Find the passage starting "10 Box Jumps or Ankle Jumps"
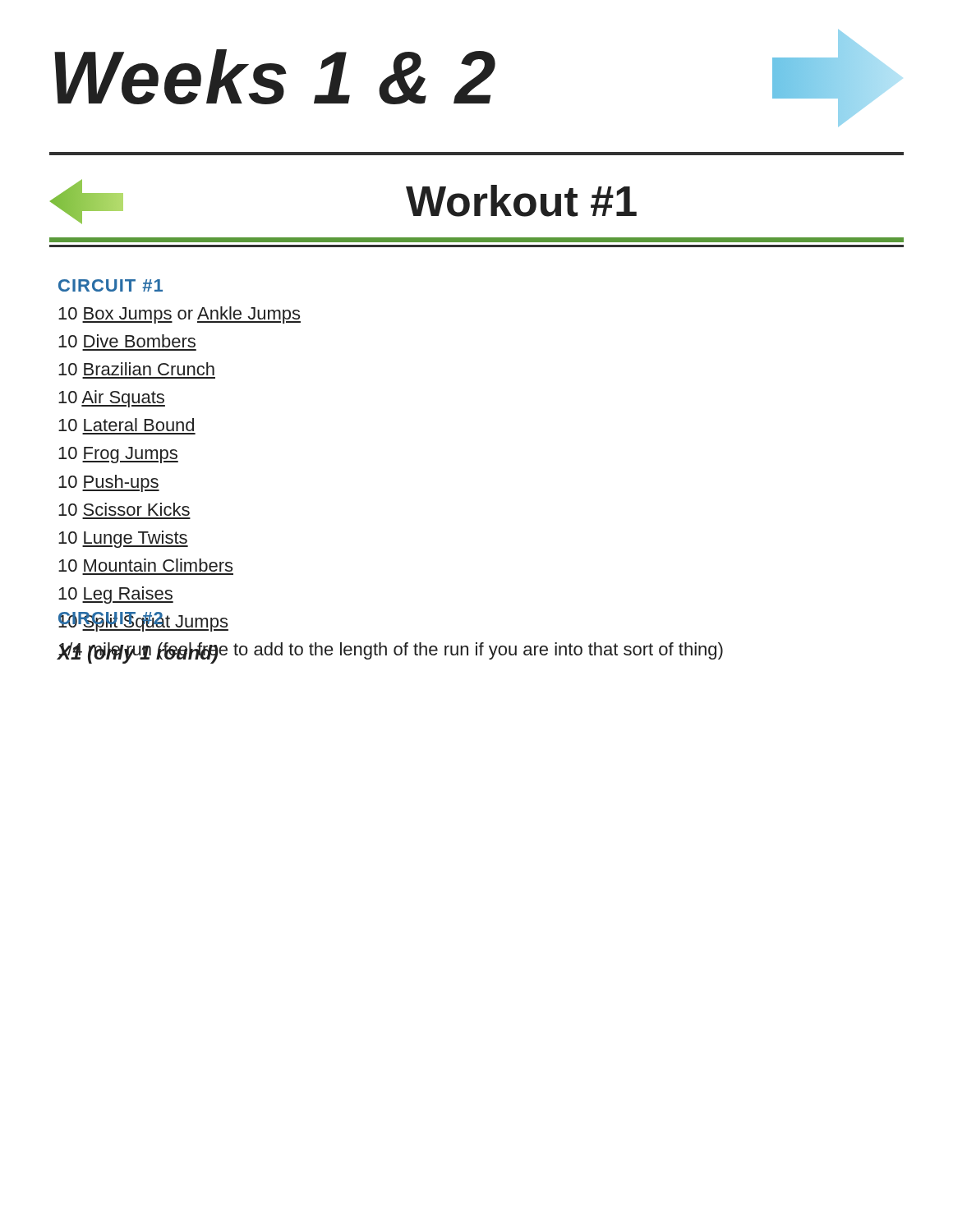 tap(179, 313)
